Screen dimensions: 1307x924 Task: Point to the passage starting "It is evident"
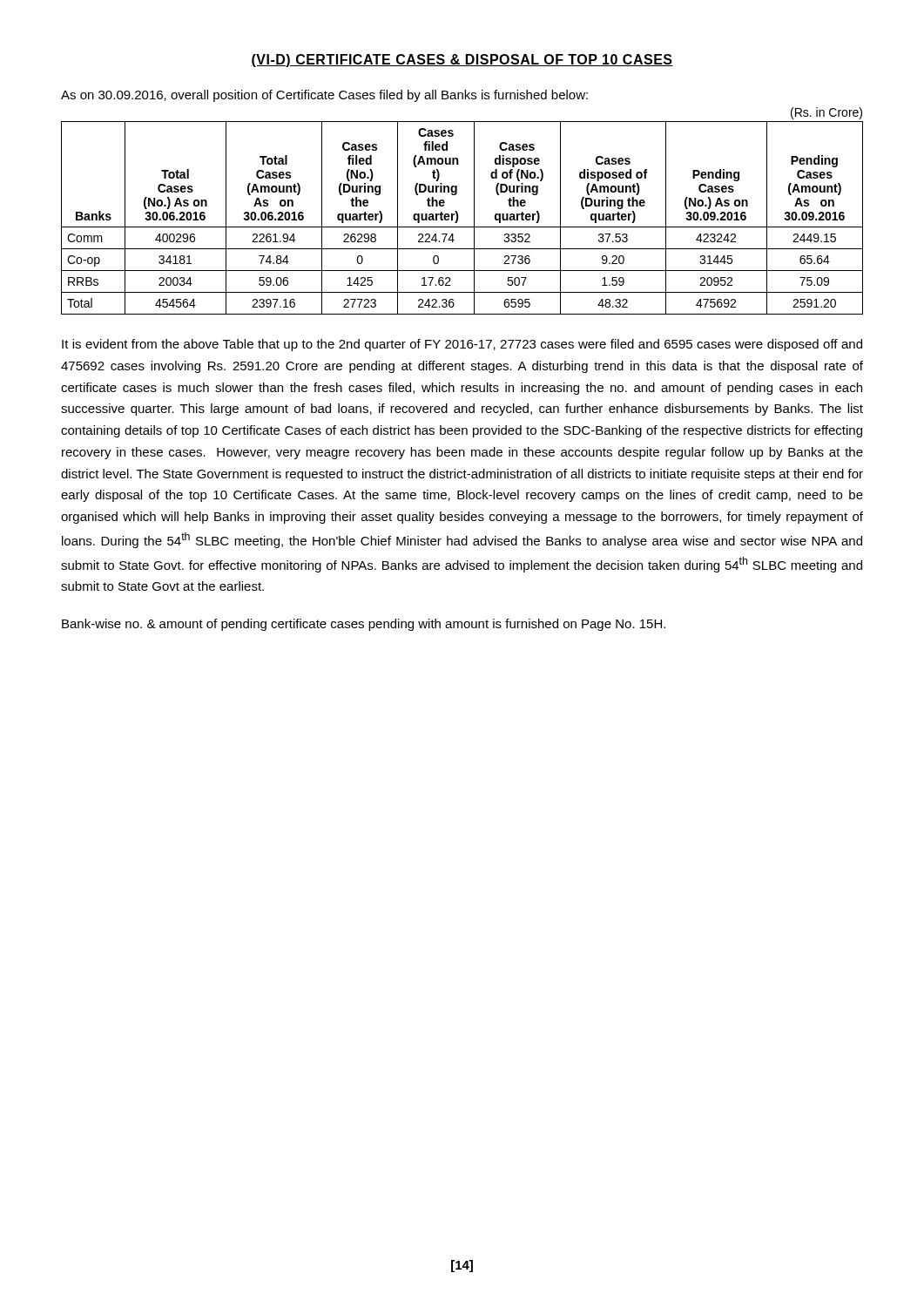pyautogui.click(x=462, y=465)
